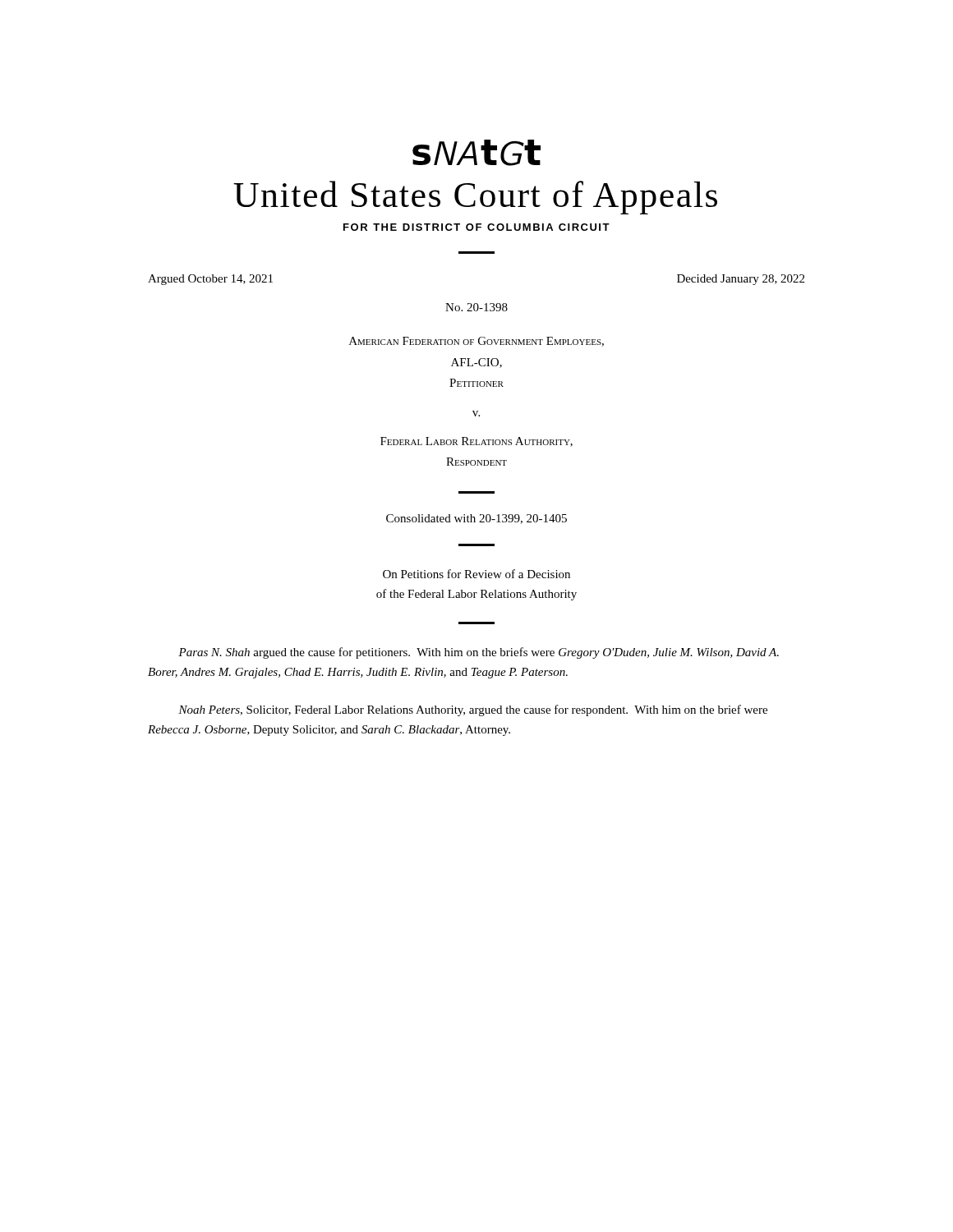Image resolution: width=953 pixels, height=1232 pixels.
Task: Click on the text block starting "Noah Peters, Solicitor, Federal Labor Relations Authority, argued"
Action: tap(458, 719)
